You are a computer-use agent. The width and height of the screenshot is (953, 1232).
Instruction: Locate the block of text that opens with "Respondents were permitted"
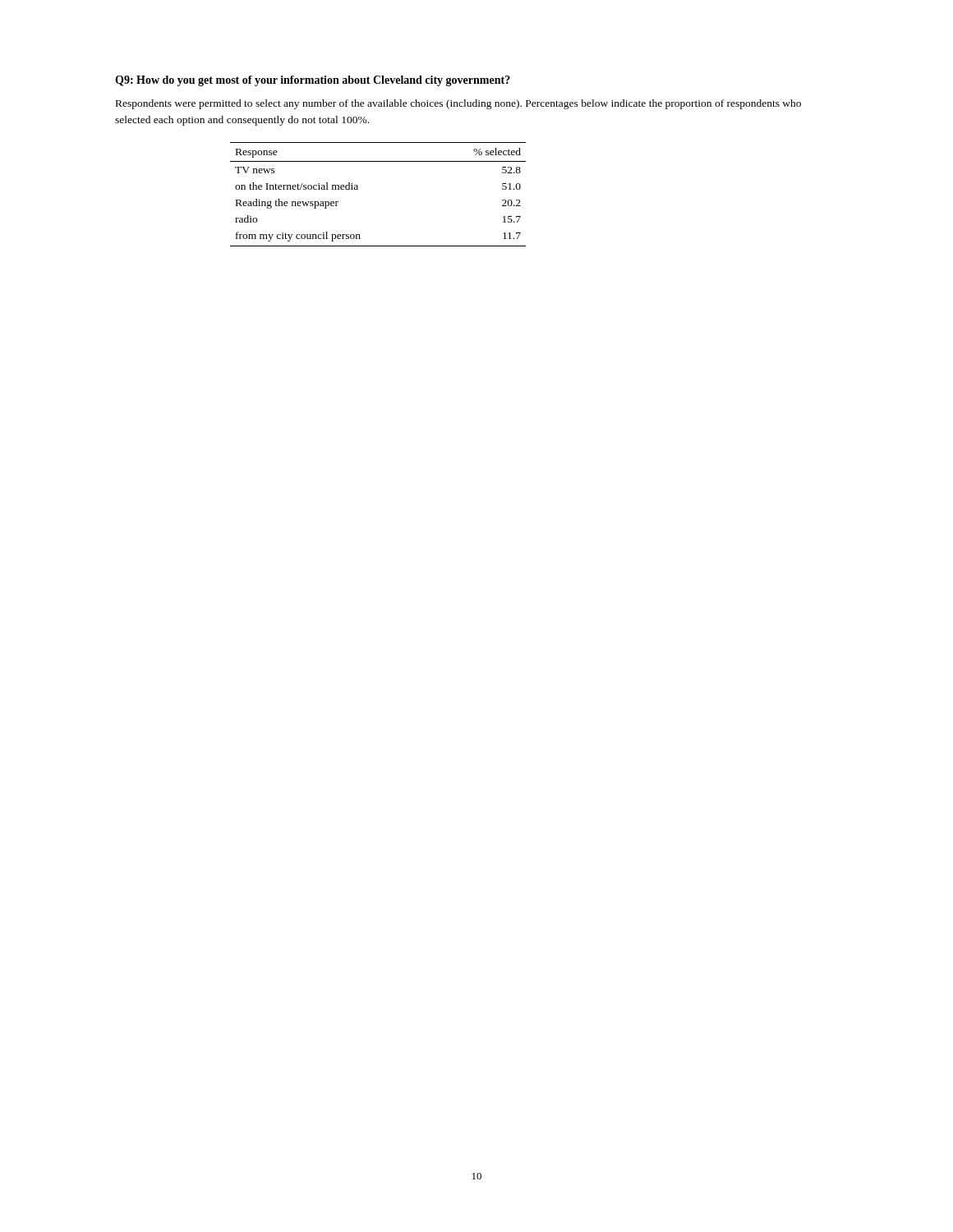point(458,111)
